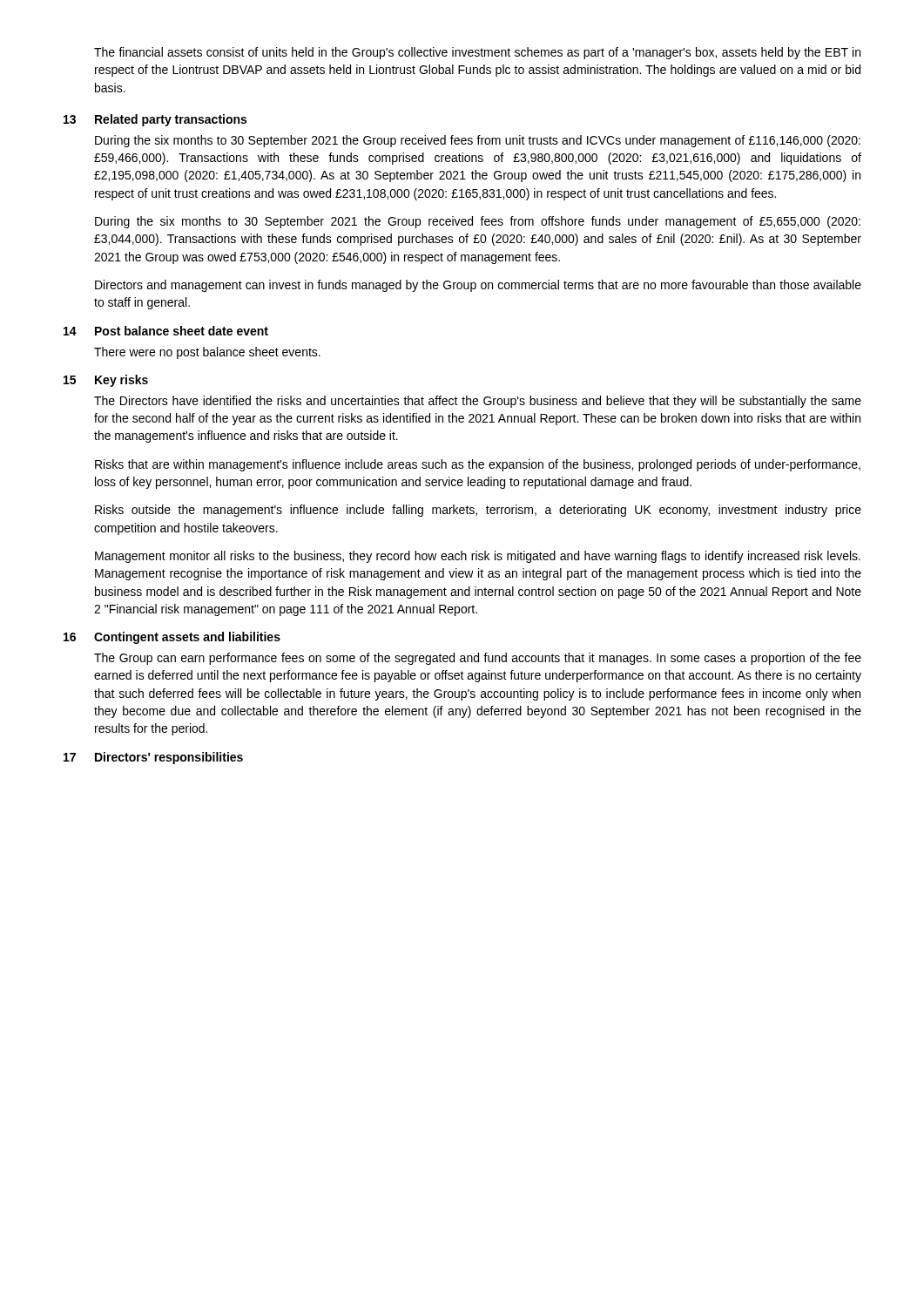Image resolution: width=924 pixels, height=1307 pixels.
Task: Locate the text block that reads "Risks that are within"
Action: pos(478,473)
